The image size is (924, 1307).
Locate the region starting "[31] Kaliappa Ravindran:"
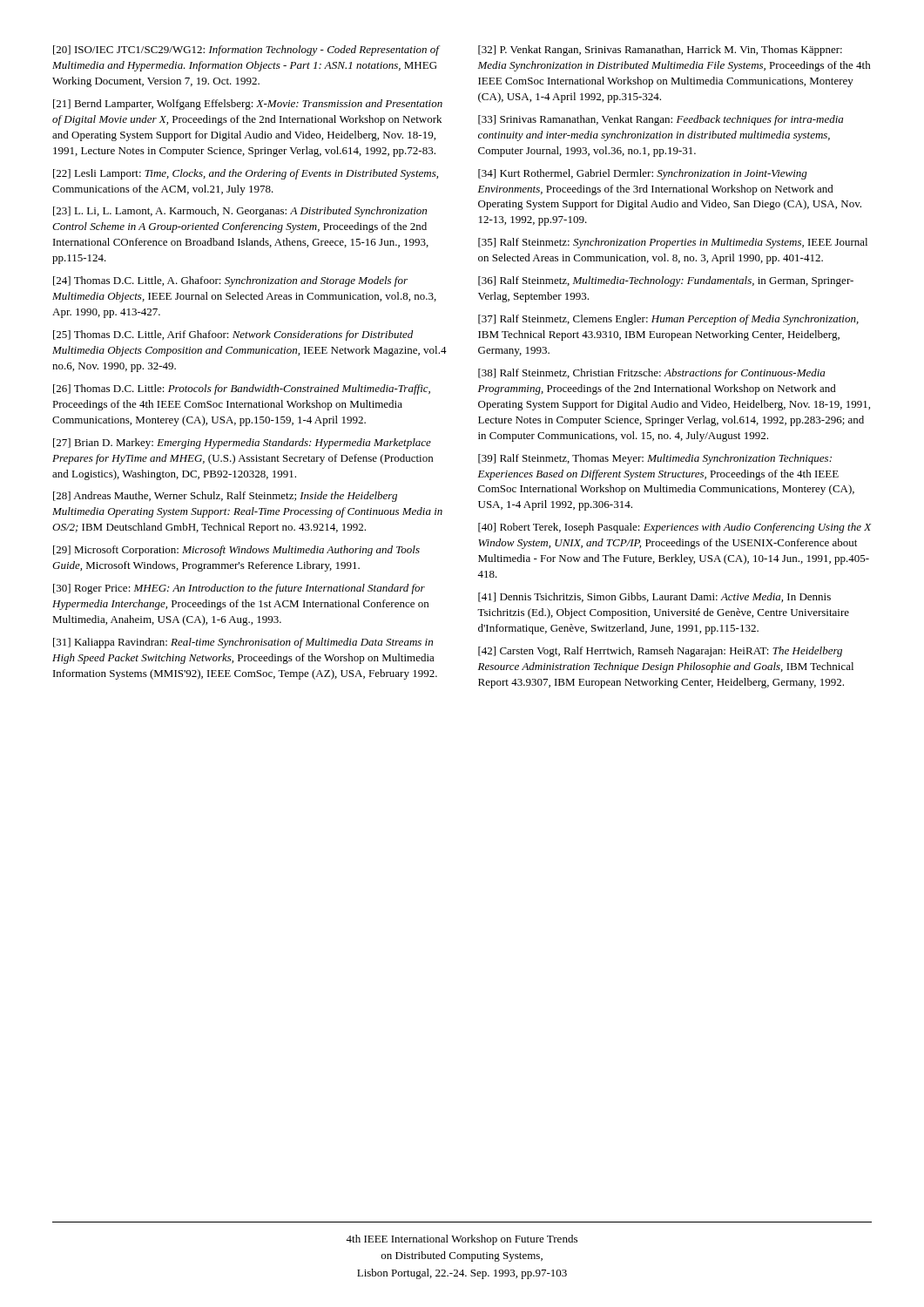[245, 657]
